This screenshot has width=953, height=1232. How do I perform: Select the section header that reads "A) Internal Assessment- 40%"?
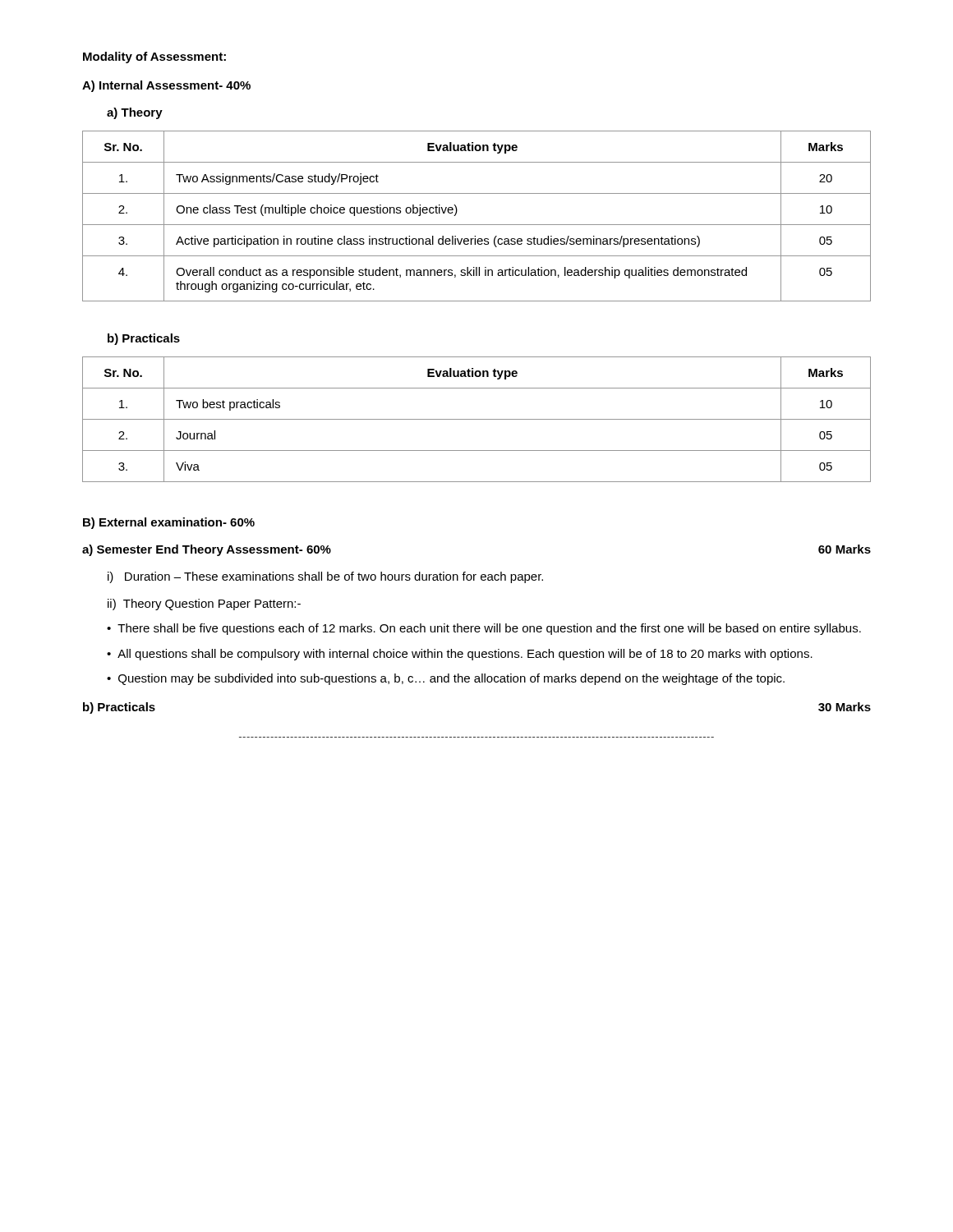coord(166,85)
